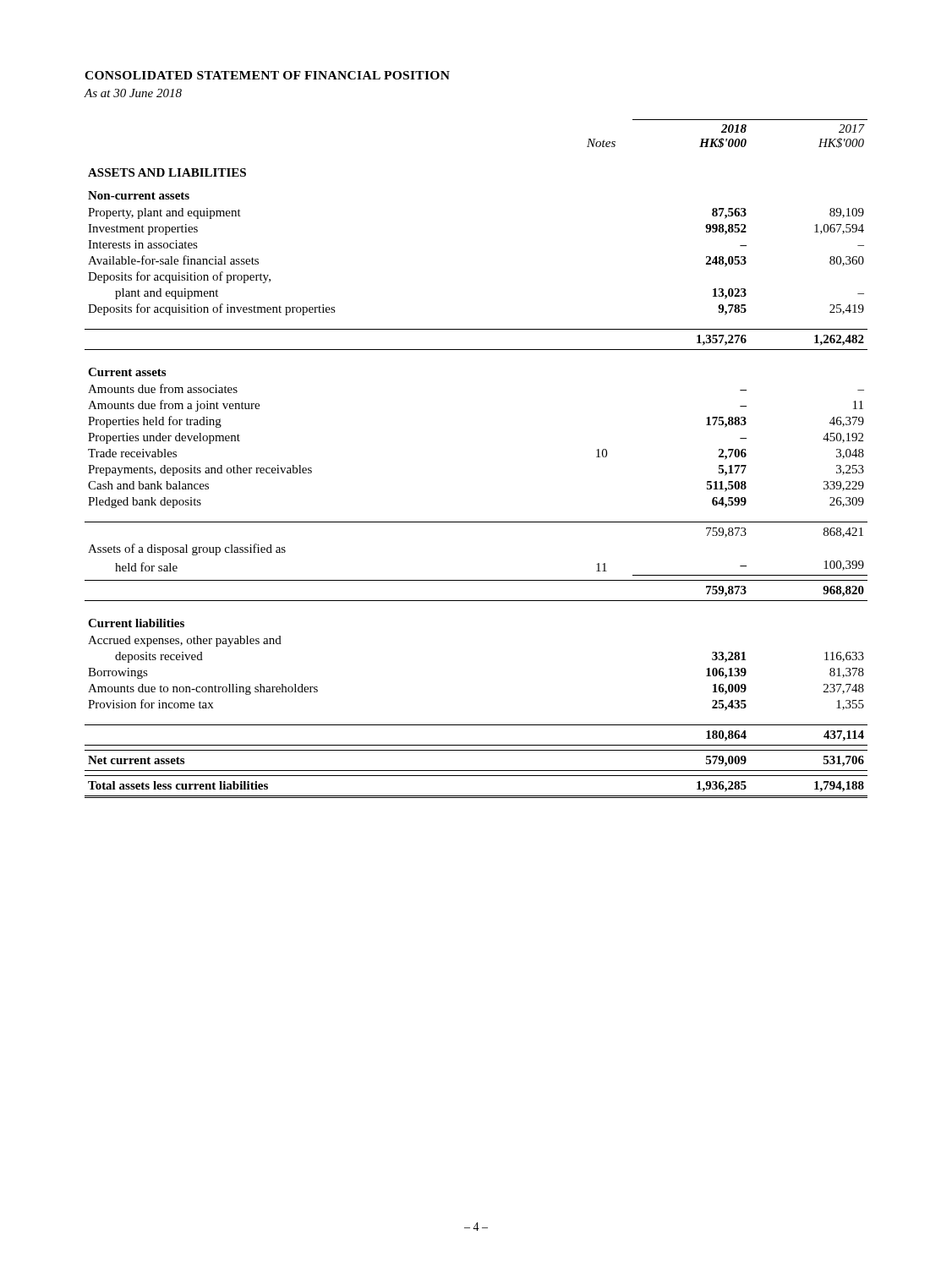Locate the table

tap(476, 459)
